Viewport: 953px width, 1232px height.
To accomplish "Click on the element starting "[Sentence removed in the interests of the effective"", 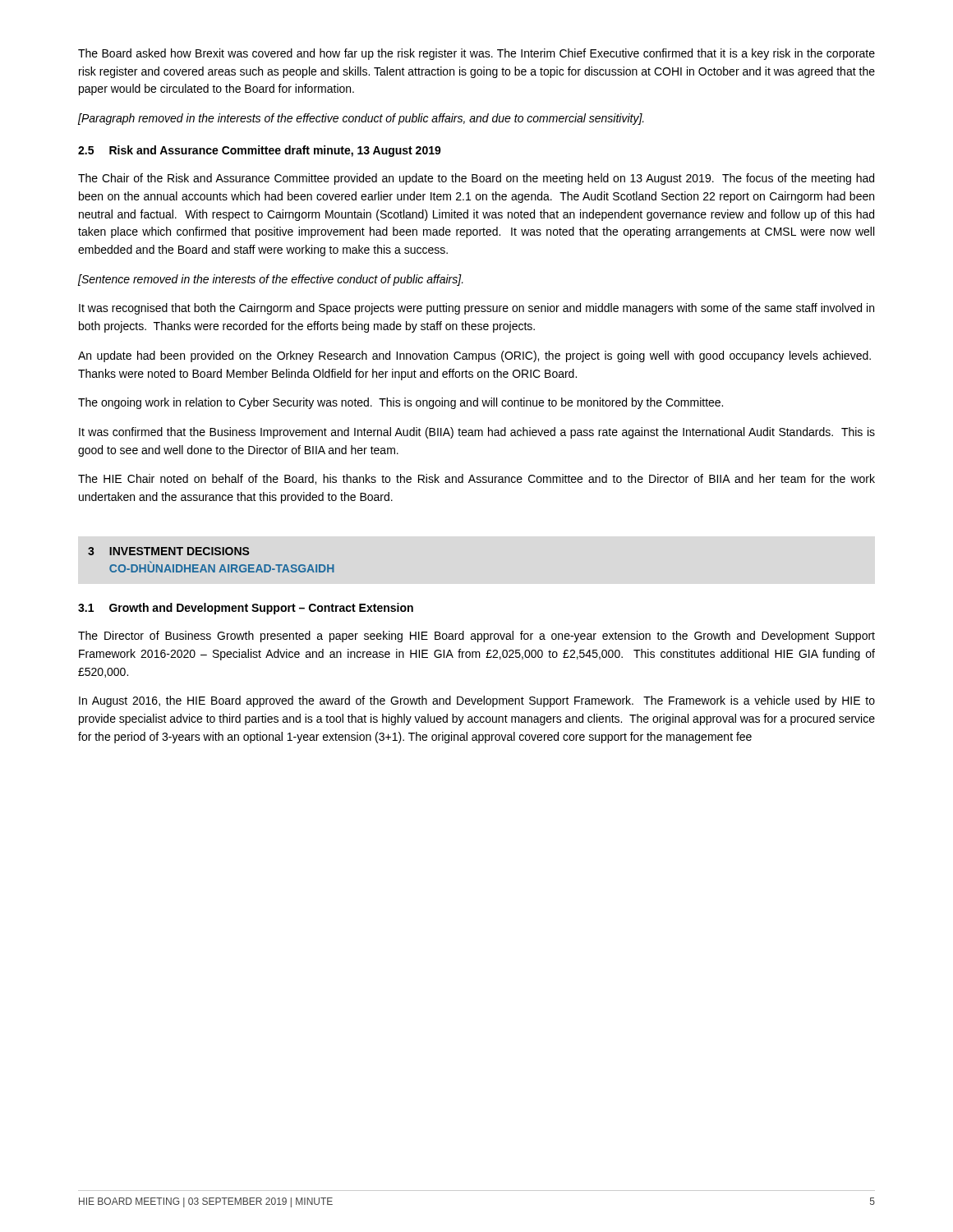I will coord(271,279).
